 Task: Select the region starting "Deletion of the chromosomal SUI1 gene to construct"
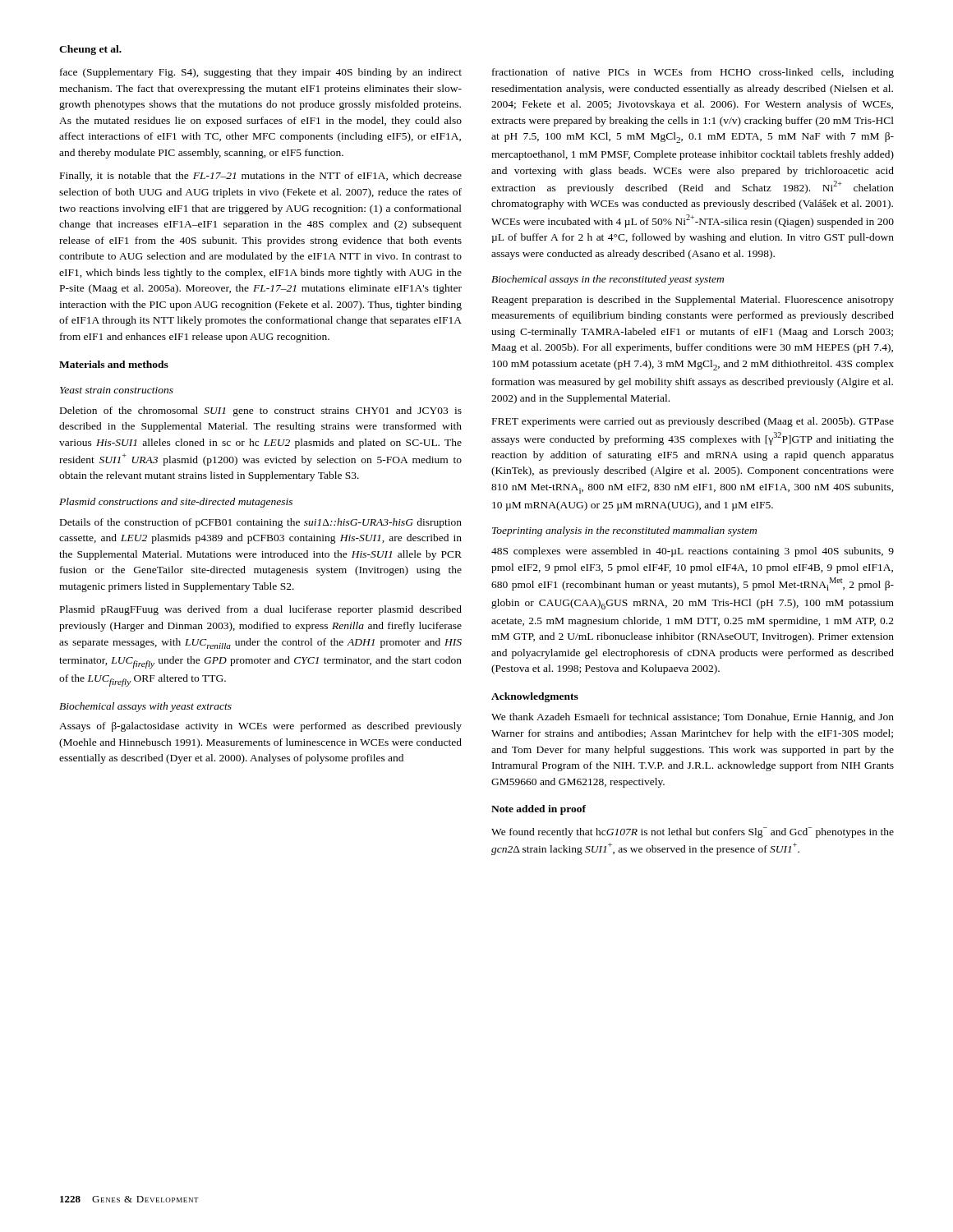pyautogui.click(x=260, y=443)
